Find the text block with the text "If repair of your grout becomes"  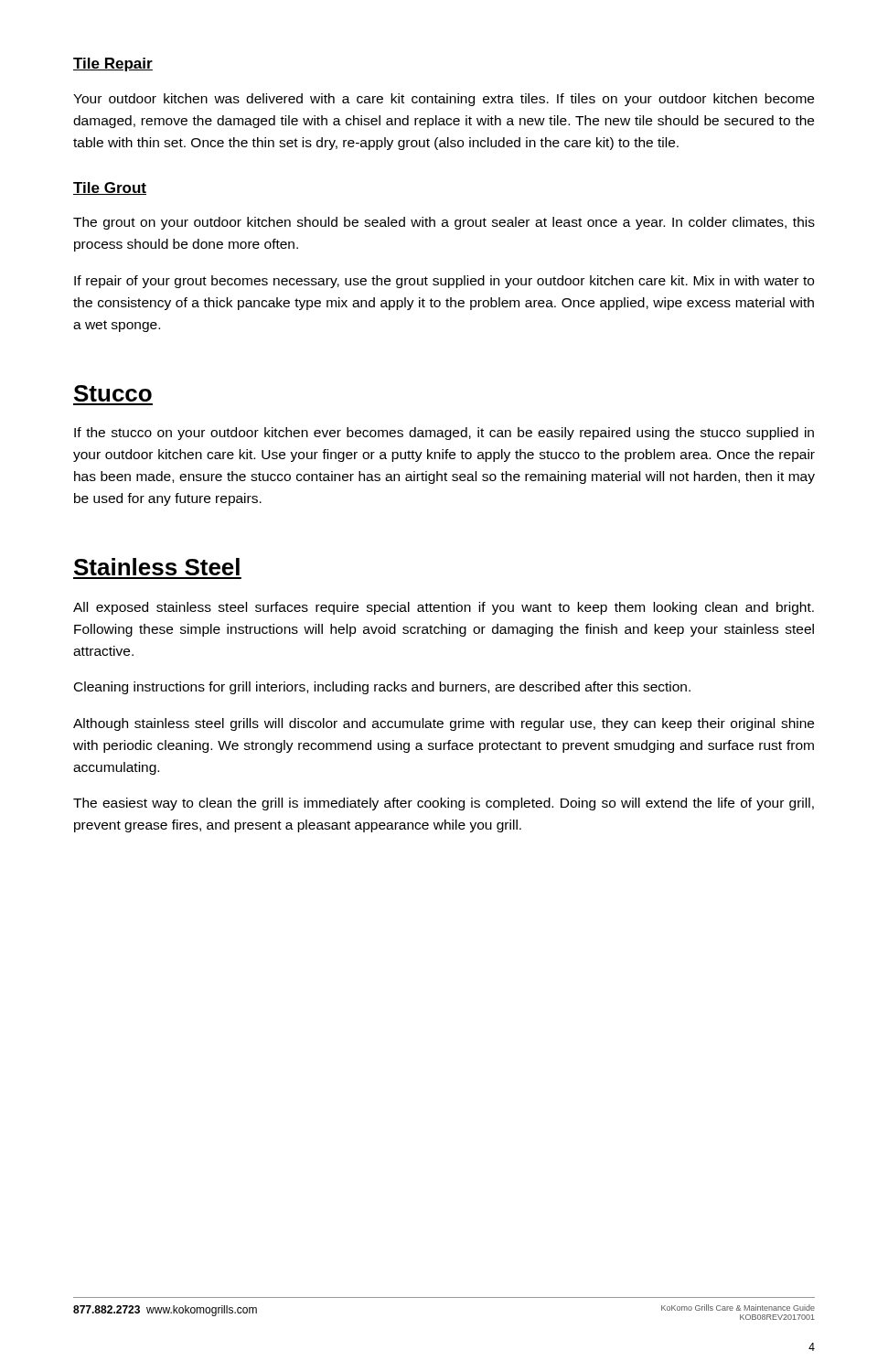tap(444, 302)
